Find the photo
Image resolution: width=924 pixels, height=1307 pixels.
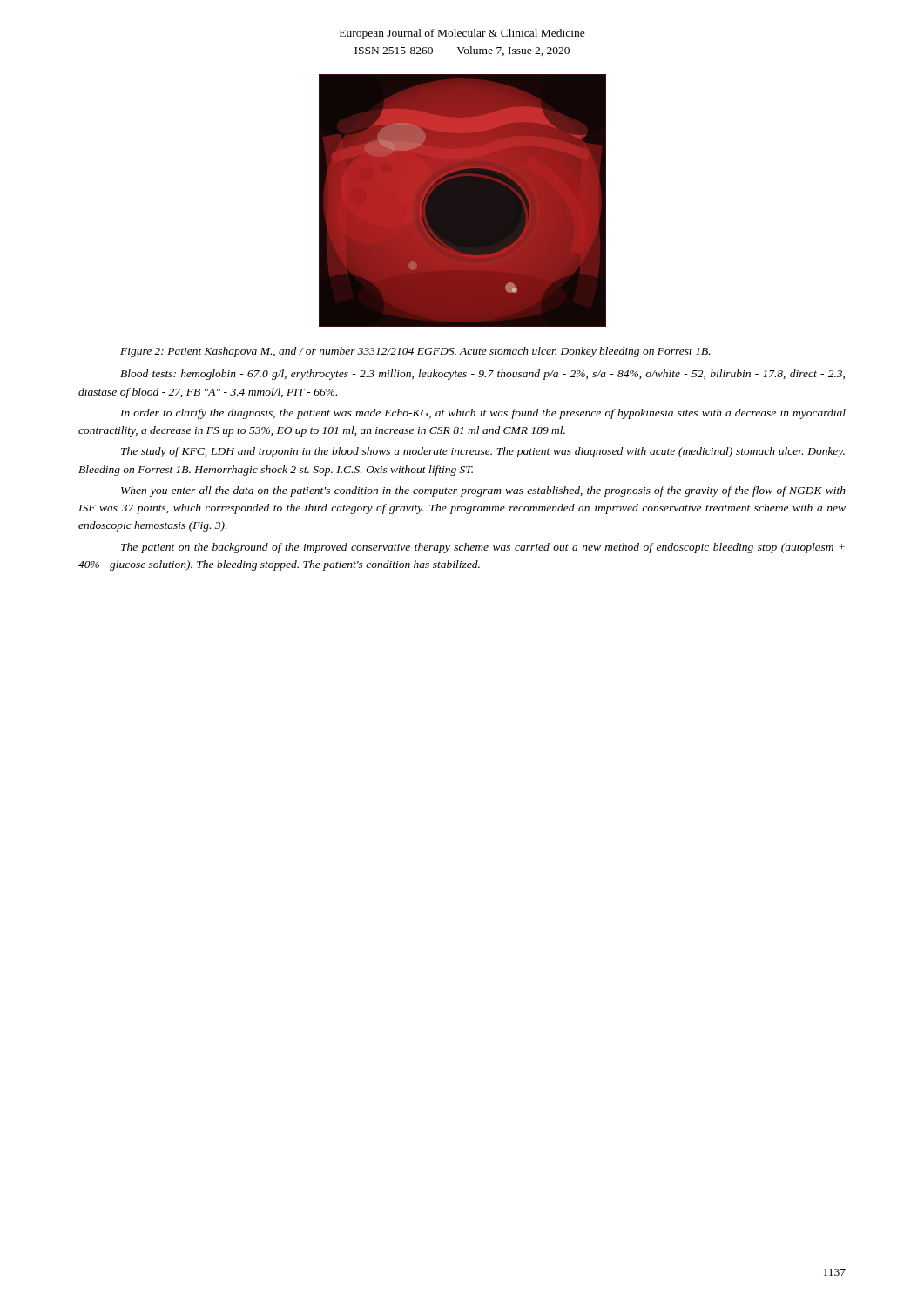tap(462, 201)
